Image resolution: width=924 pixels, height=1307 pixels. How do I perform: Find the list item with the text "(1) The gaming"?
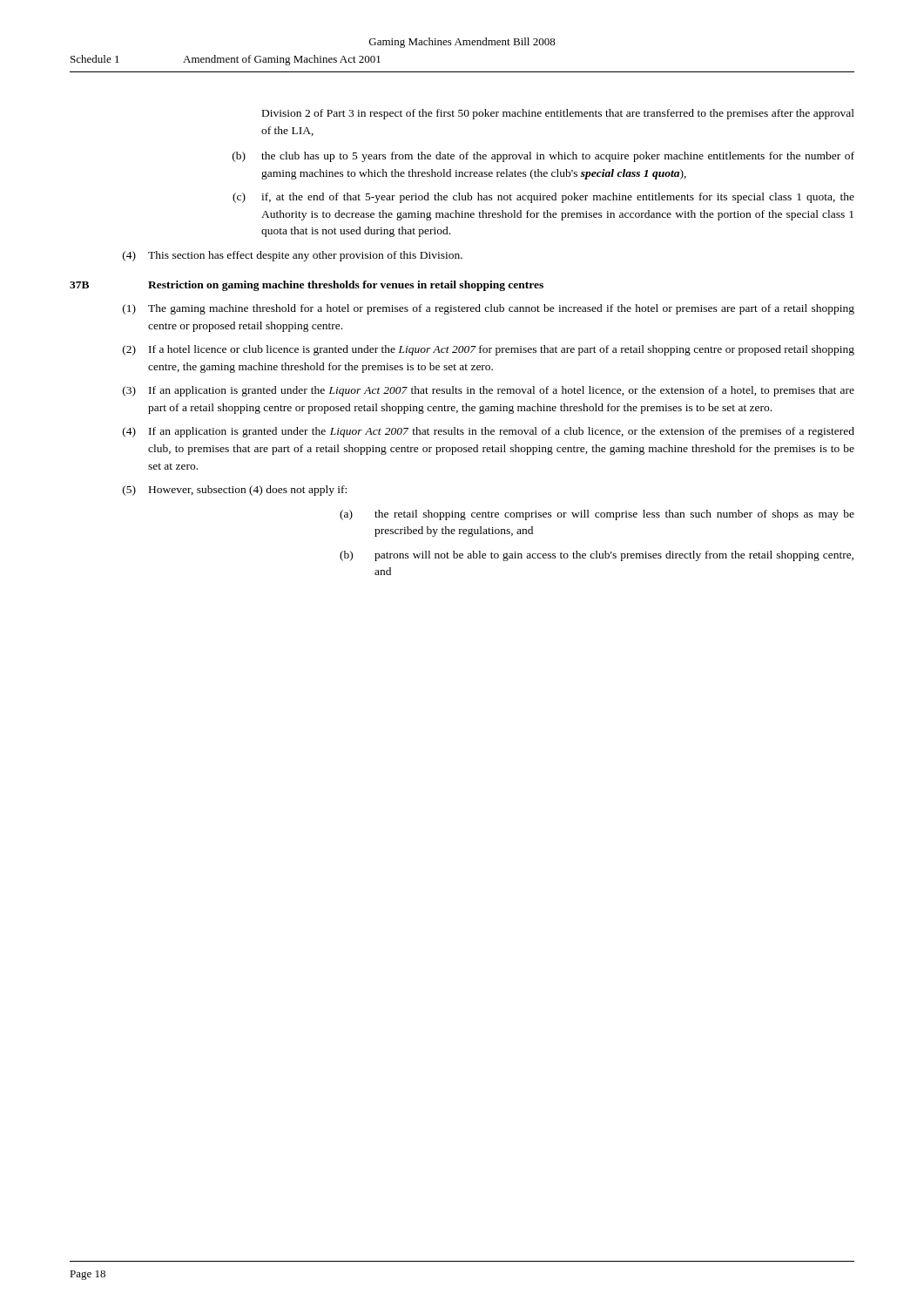462,317
